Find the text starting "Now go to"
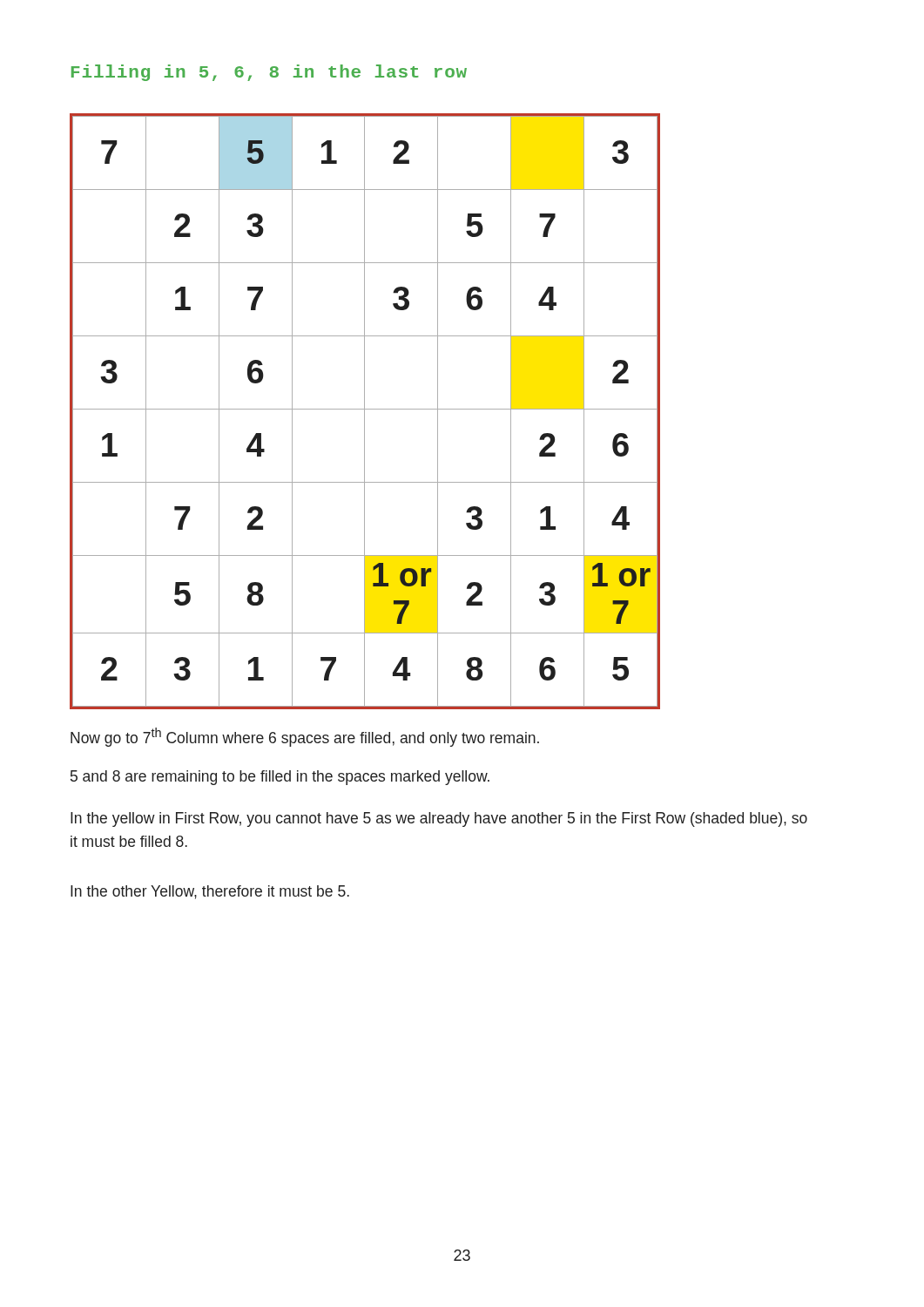This screenshot has height=1307, width=924. [305, 736]
